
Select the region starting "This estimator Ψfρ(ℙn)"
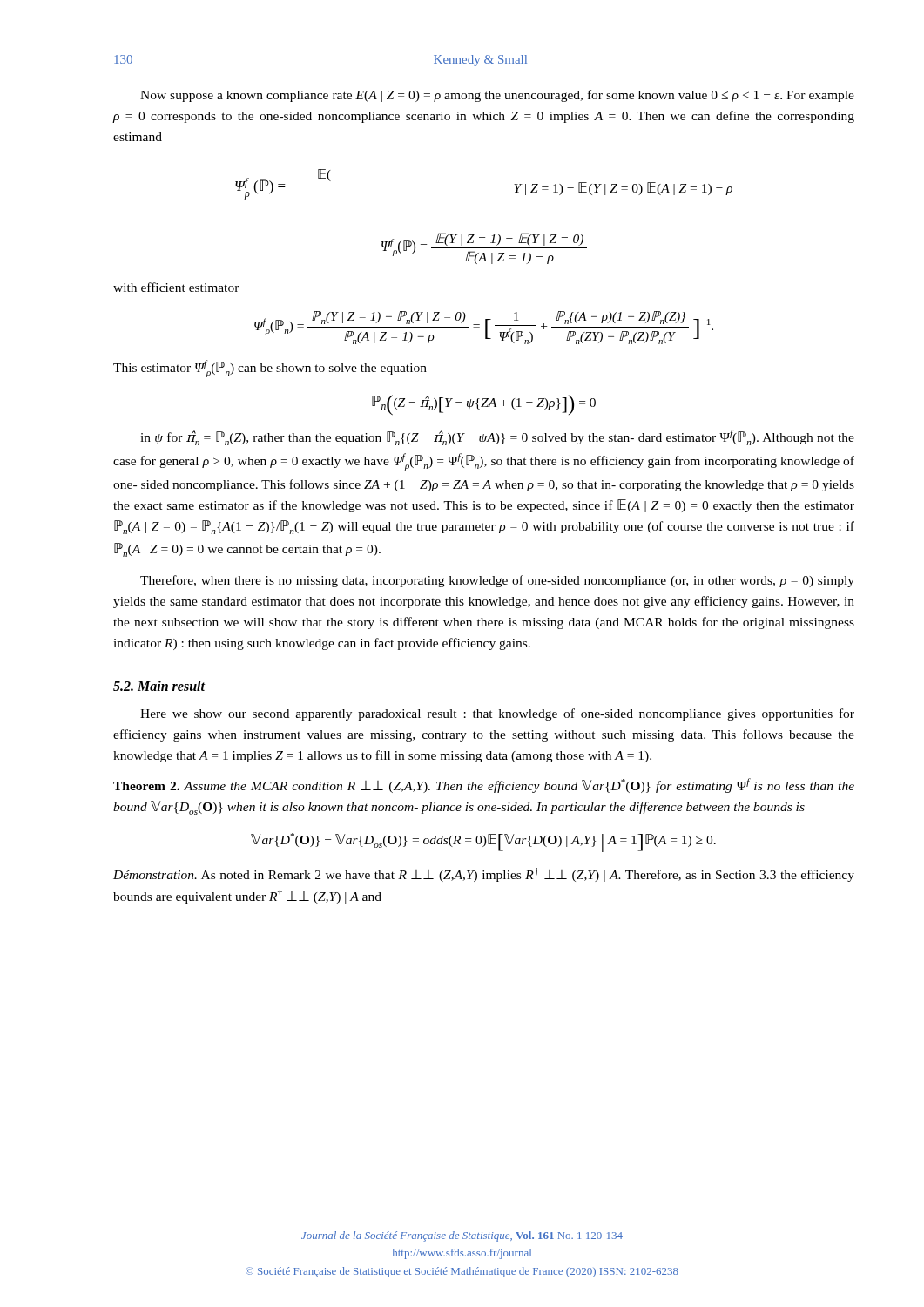click(x=270, y=368)
